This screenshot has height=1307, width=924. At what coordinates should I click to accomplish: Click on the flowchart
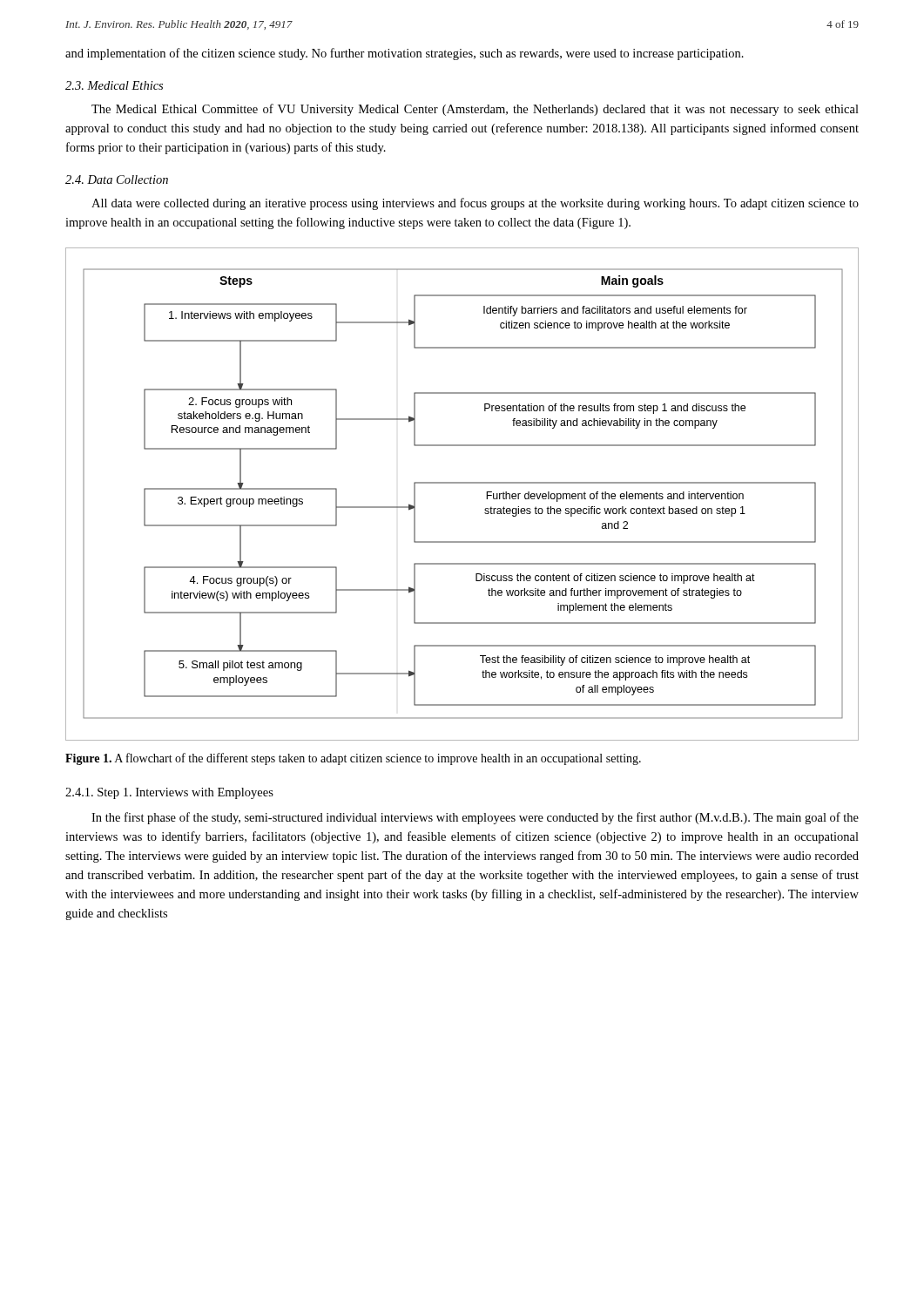(462, 494)
